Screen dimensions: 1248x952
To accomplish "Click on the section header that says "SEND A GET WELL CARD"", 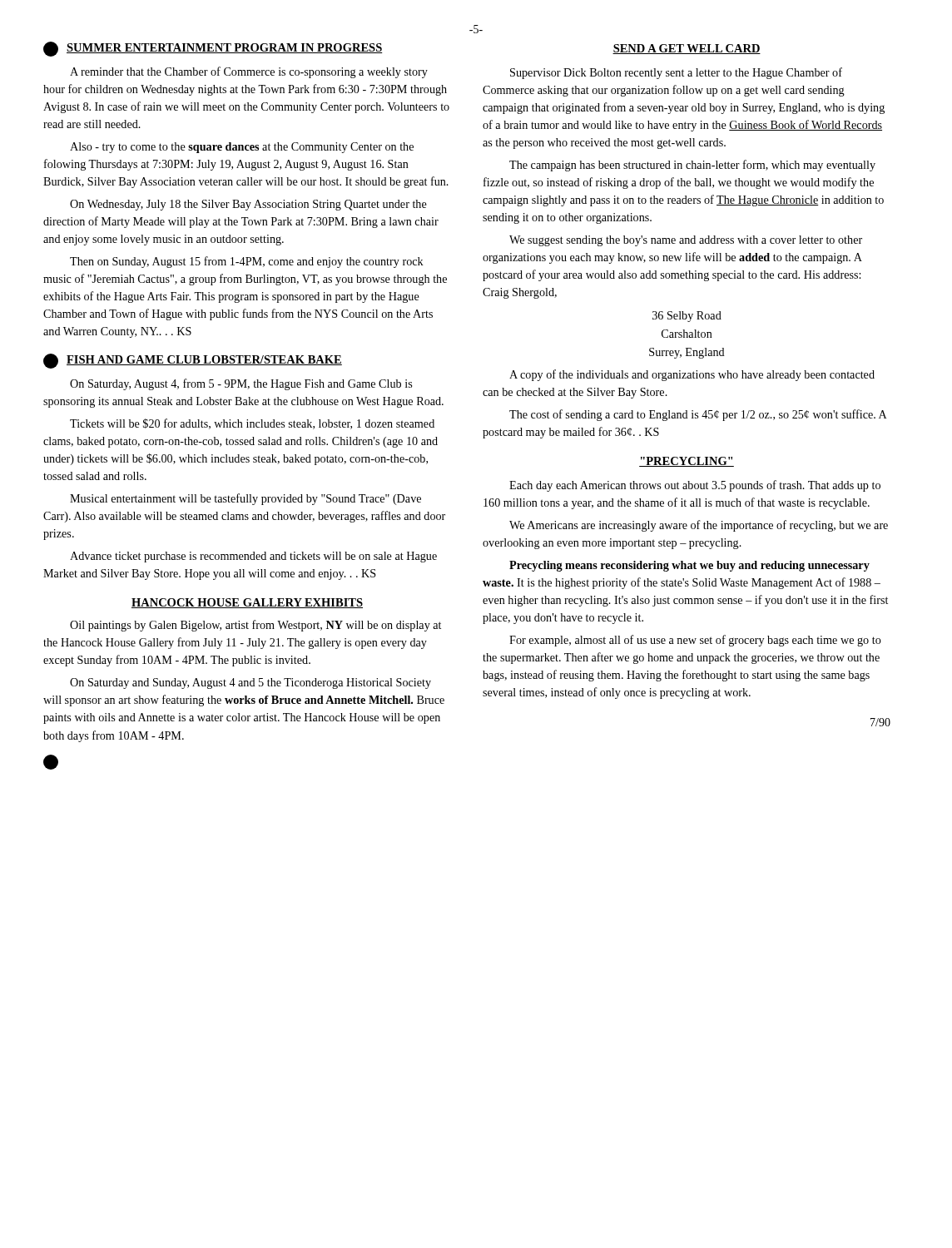I will 687,48.
